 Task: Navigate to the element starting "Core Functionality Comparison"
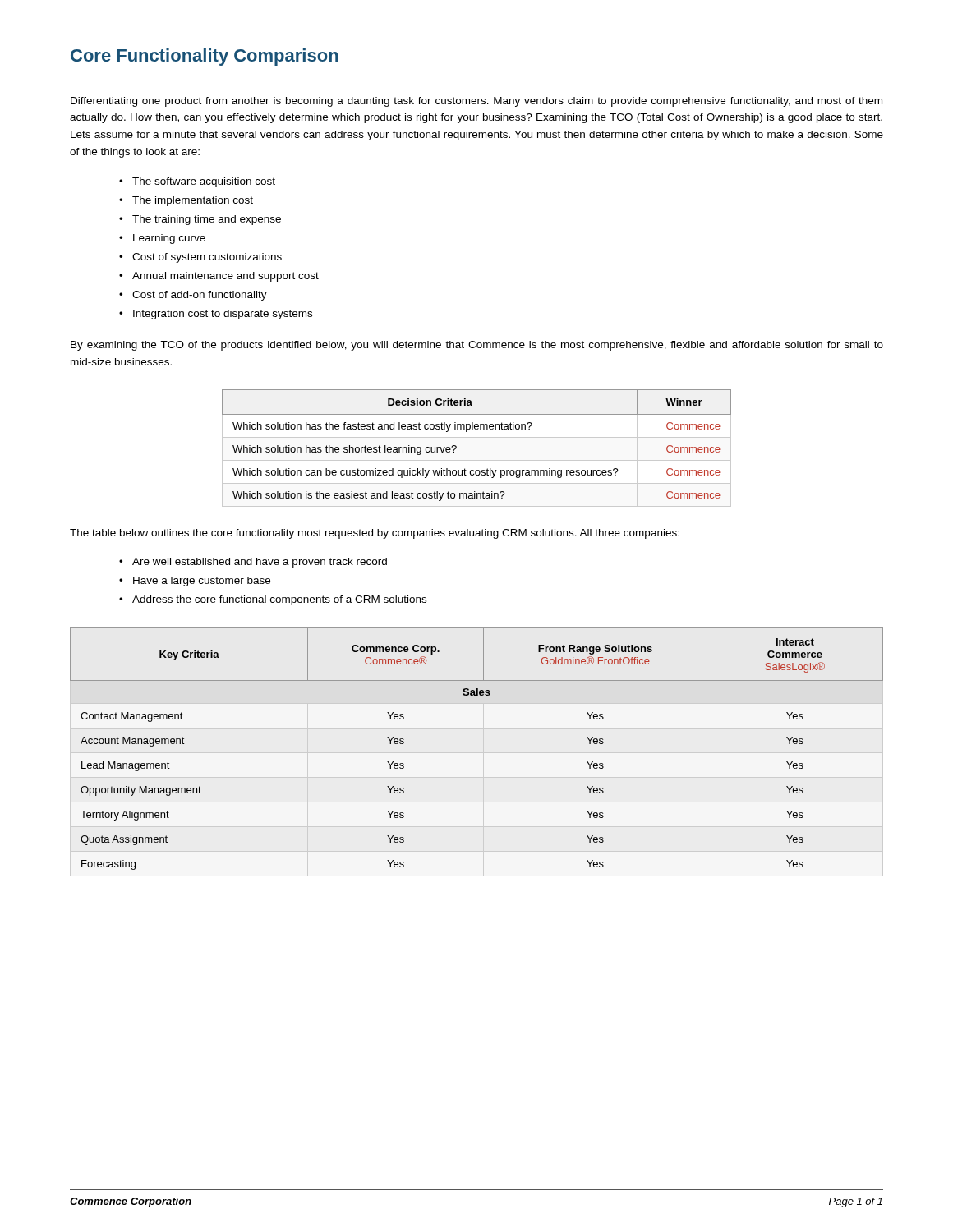(x=204, y=56)
